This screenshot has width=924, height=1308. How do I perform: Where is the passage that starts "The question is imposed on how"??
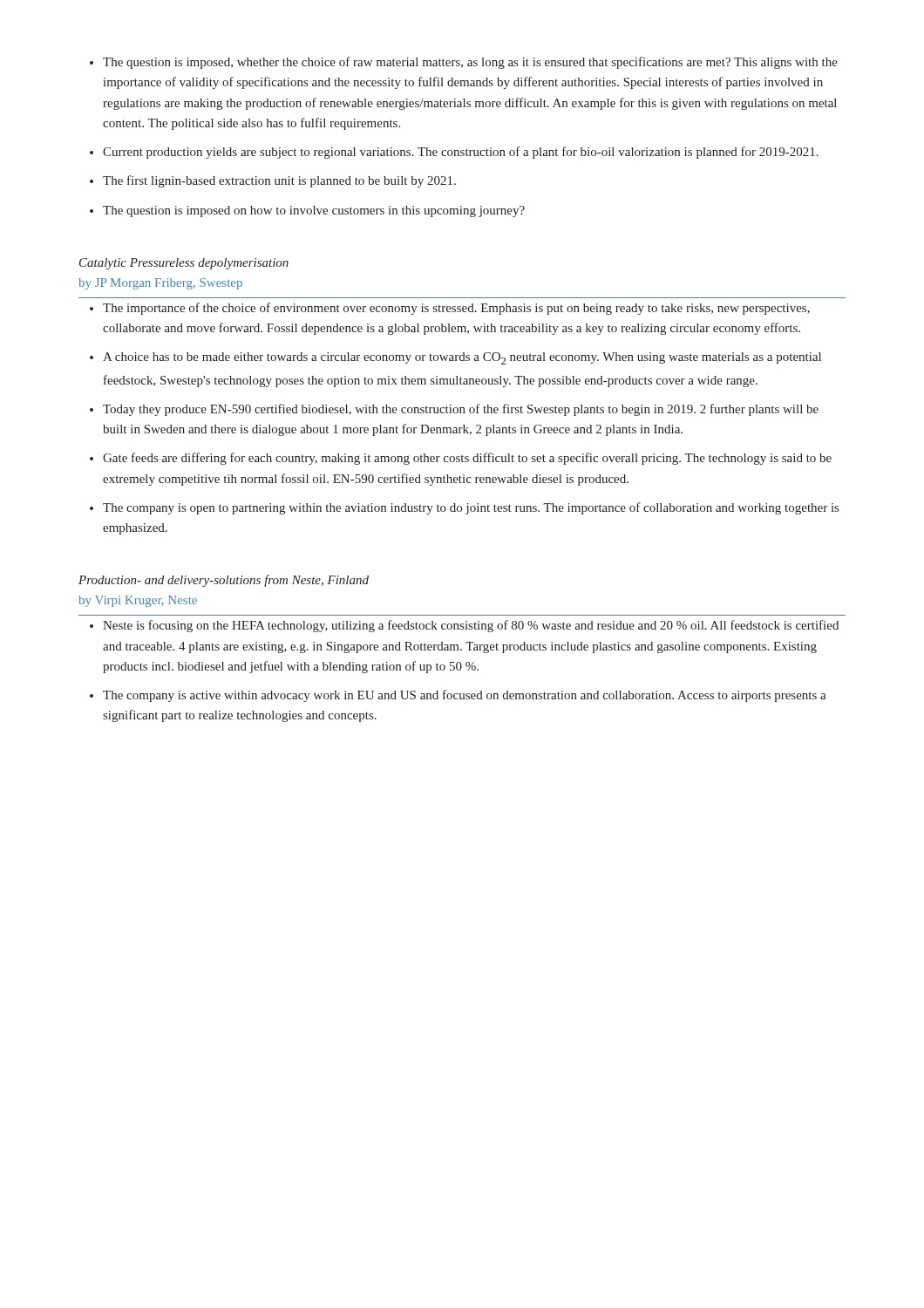314,210
